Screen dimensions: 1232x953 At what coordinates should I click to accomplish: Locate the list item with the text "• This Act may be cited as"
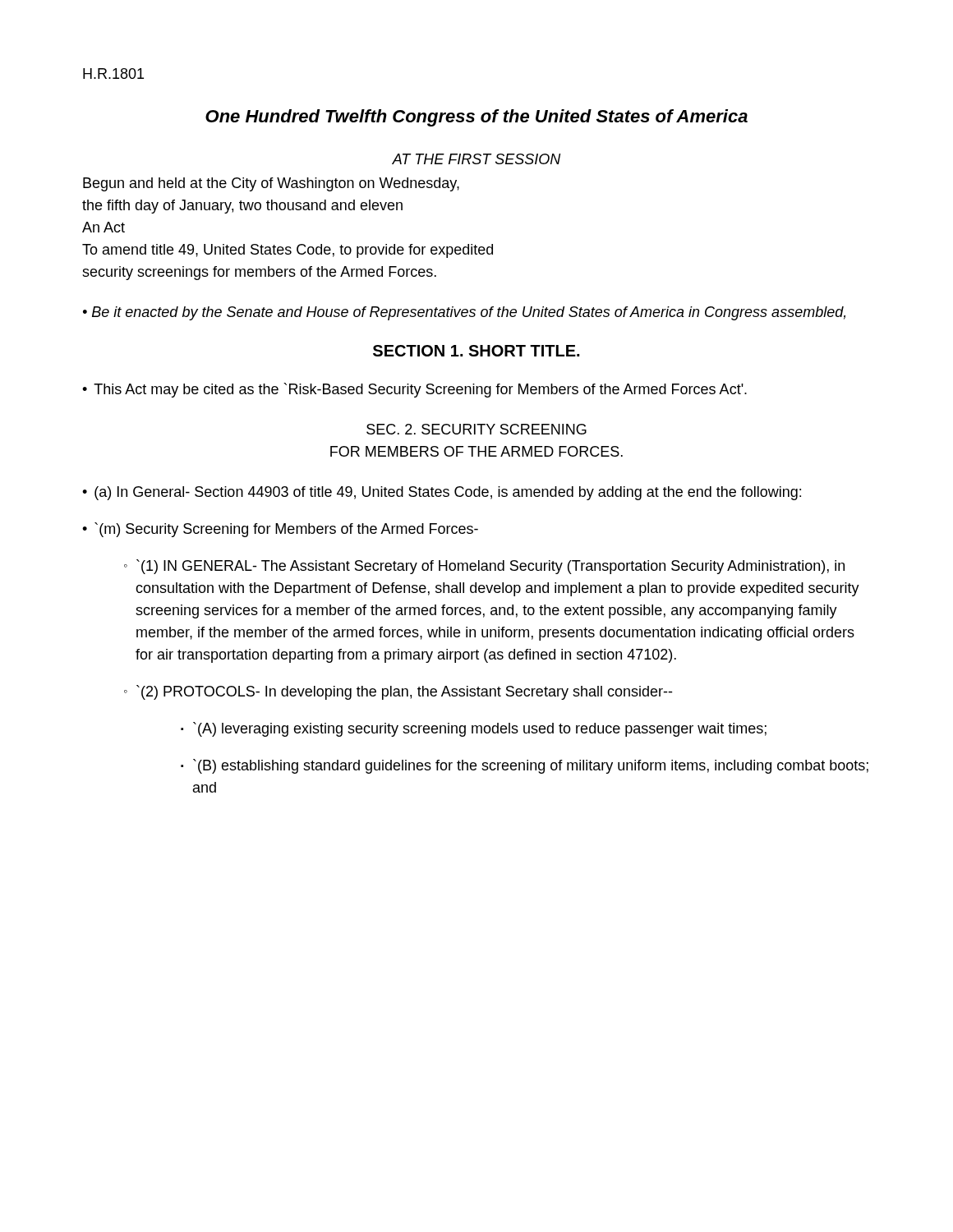pyautogui.click(x=415, y=390)
